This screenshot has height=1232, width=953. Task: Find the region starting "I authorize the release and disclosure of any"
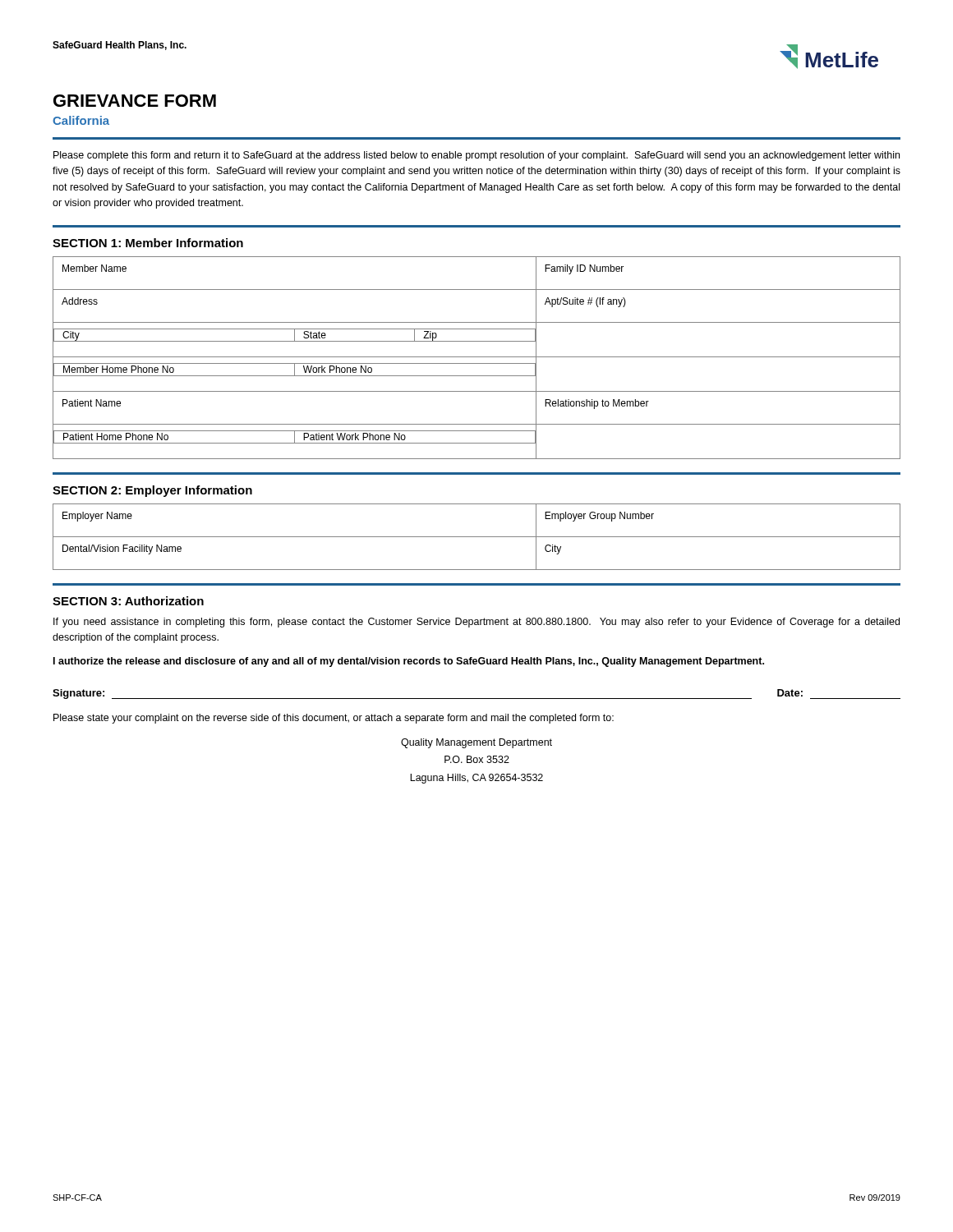click(409, 661)
